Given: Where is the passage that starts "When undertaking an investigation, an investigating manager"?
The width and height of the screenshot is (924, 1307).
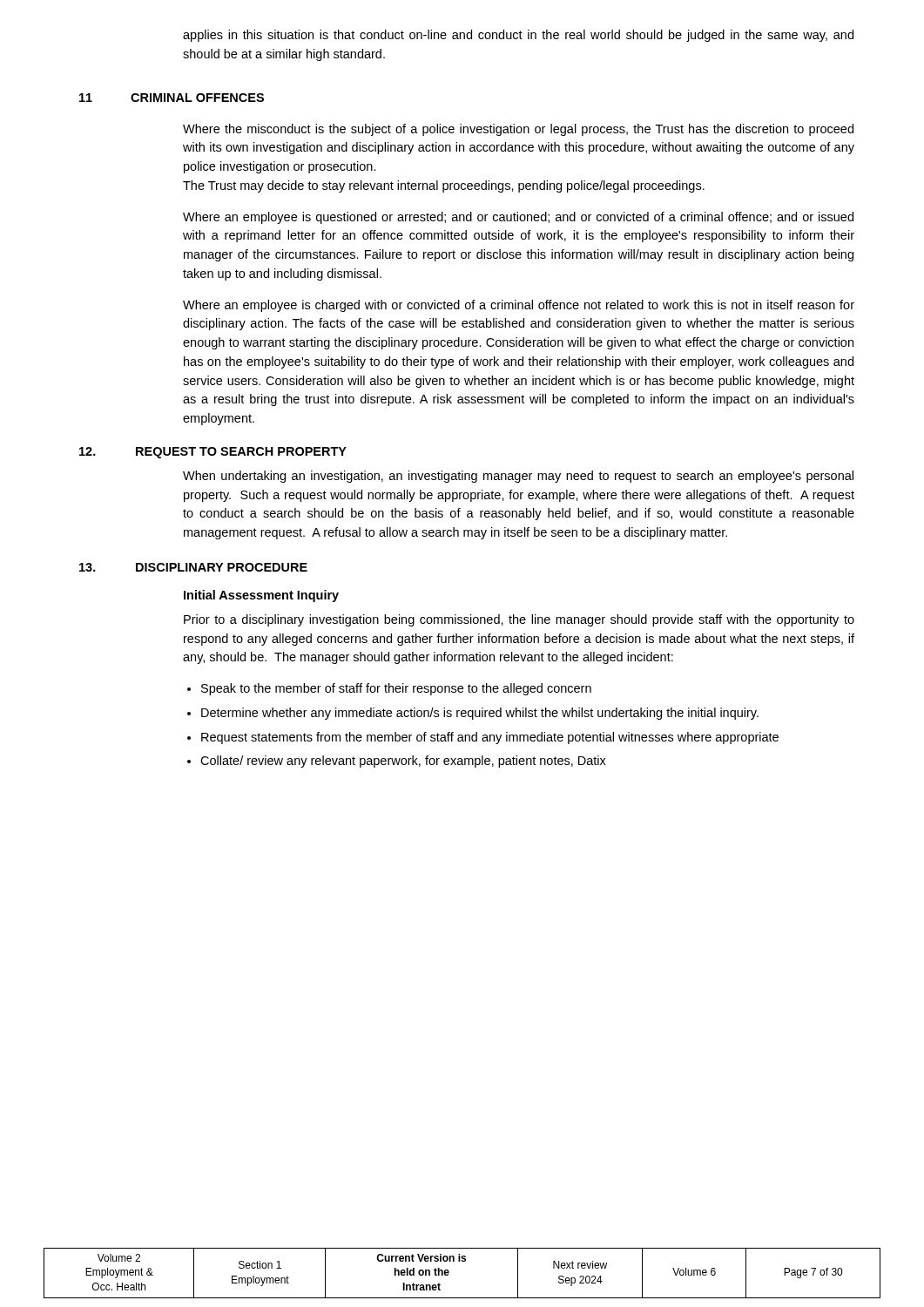Looking at the screenshot, I should point(519,505).
